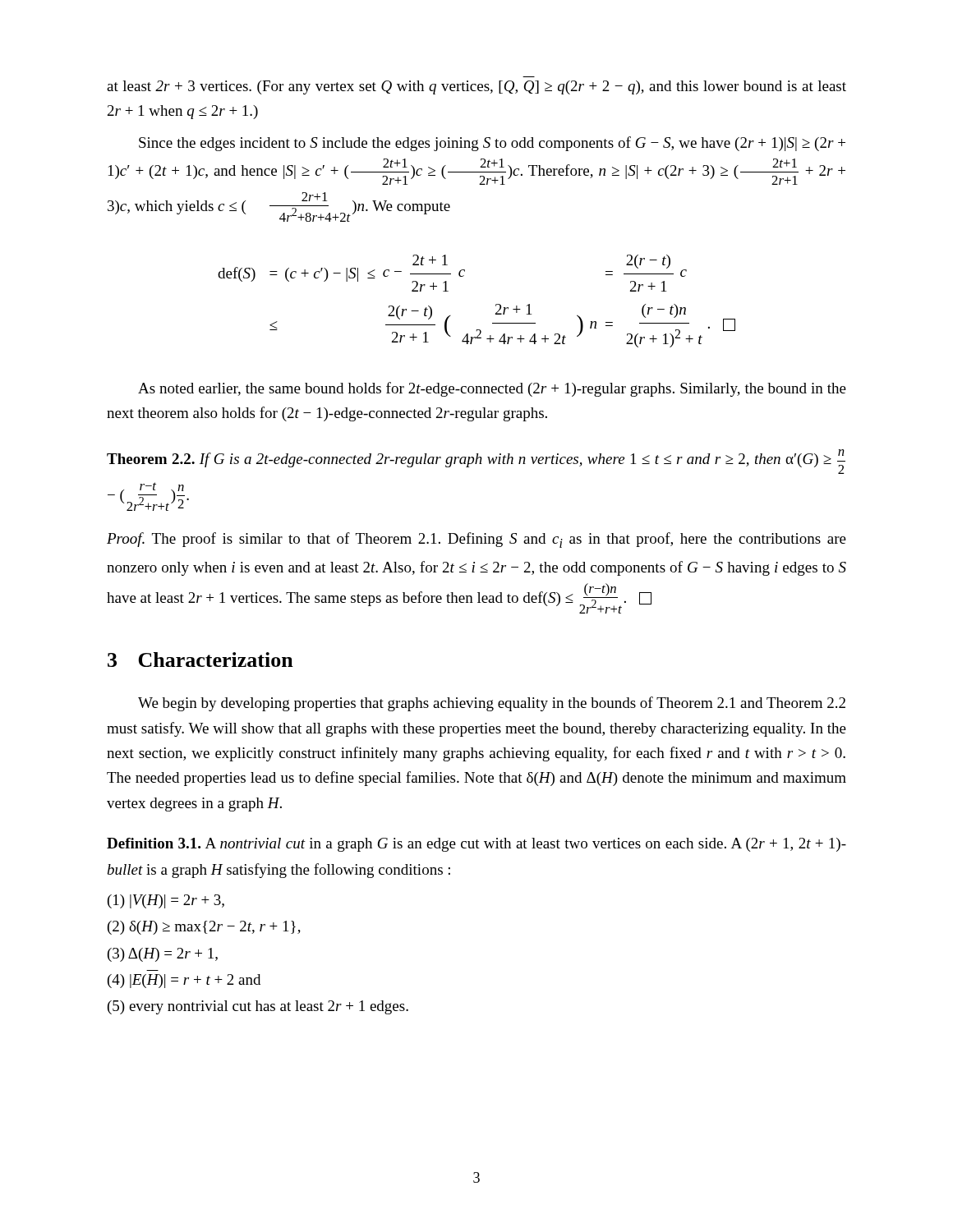Select the text starting "at least 2r +"
953x1232 pixels.
[x=476, y=98]
